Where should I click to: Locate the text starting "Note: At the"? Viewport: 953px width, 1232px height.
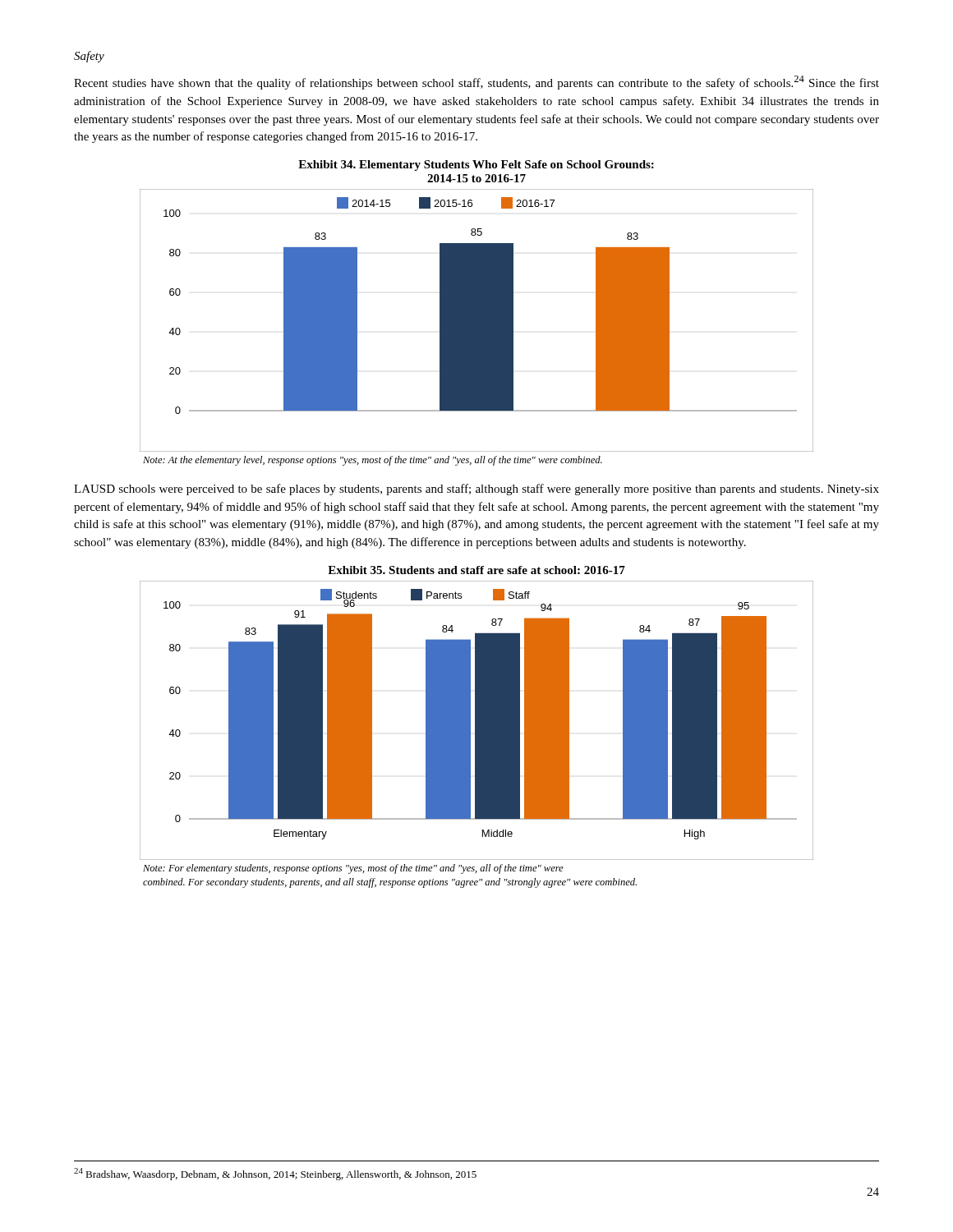[x=373, y=460]
